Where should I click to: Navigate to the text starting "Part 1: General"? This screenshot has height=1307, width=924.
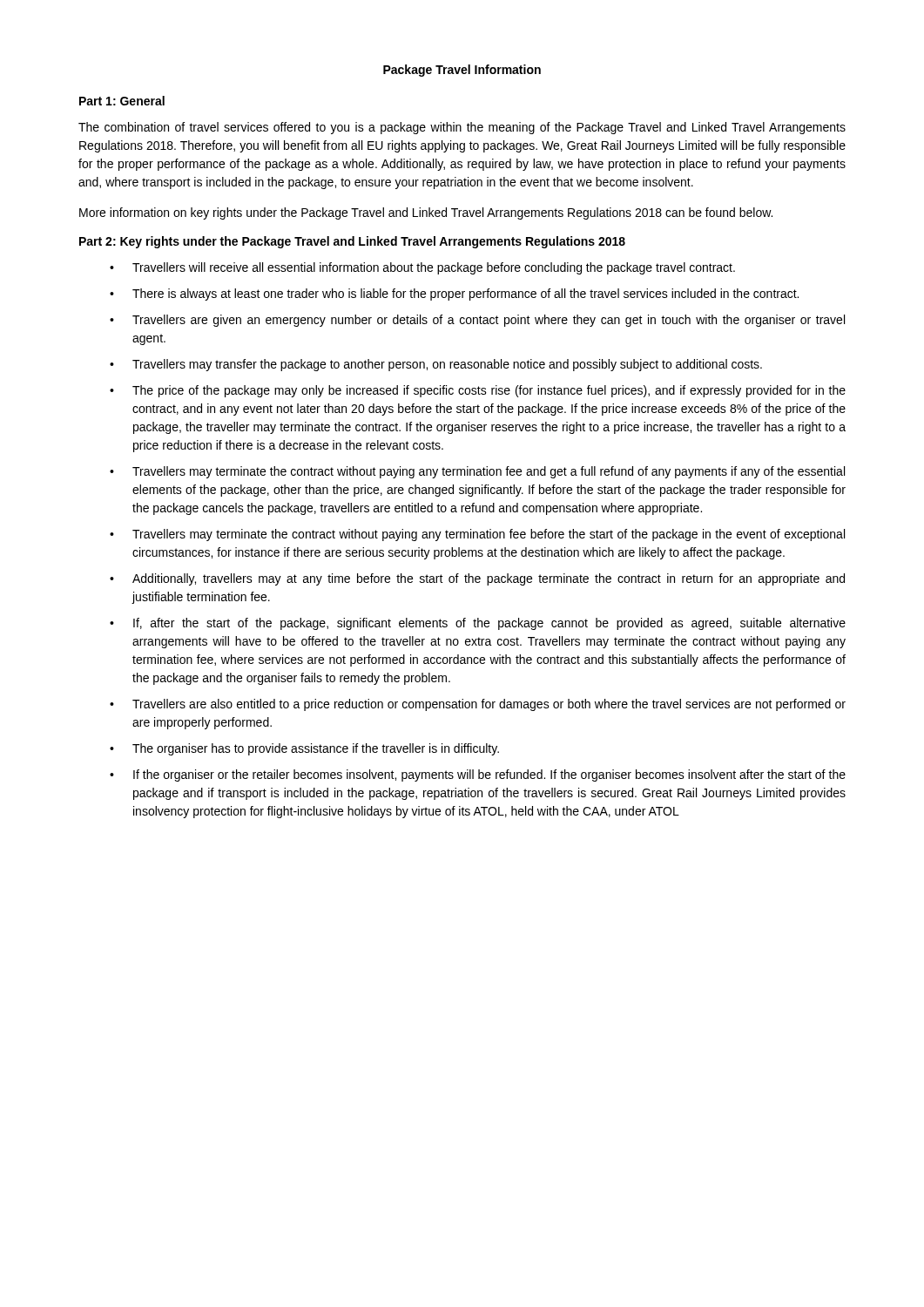pos(122,101)
